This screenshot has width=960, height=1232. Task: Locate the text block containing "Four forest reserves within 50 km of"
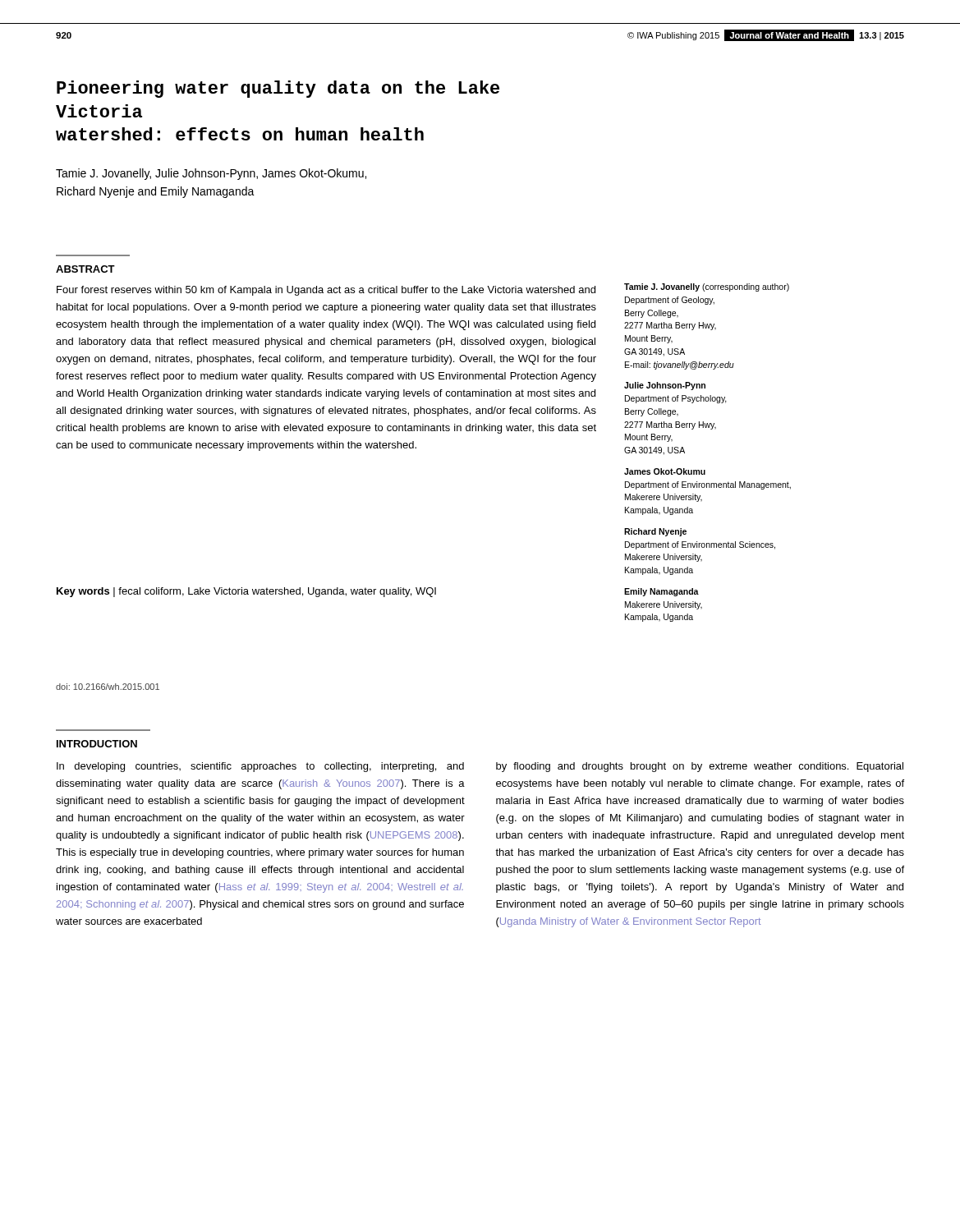326,367
